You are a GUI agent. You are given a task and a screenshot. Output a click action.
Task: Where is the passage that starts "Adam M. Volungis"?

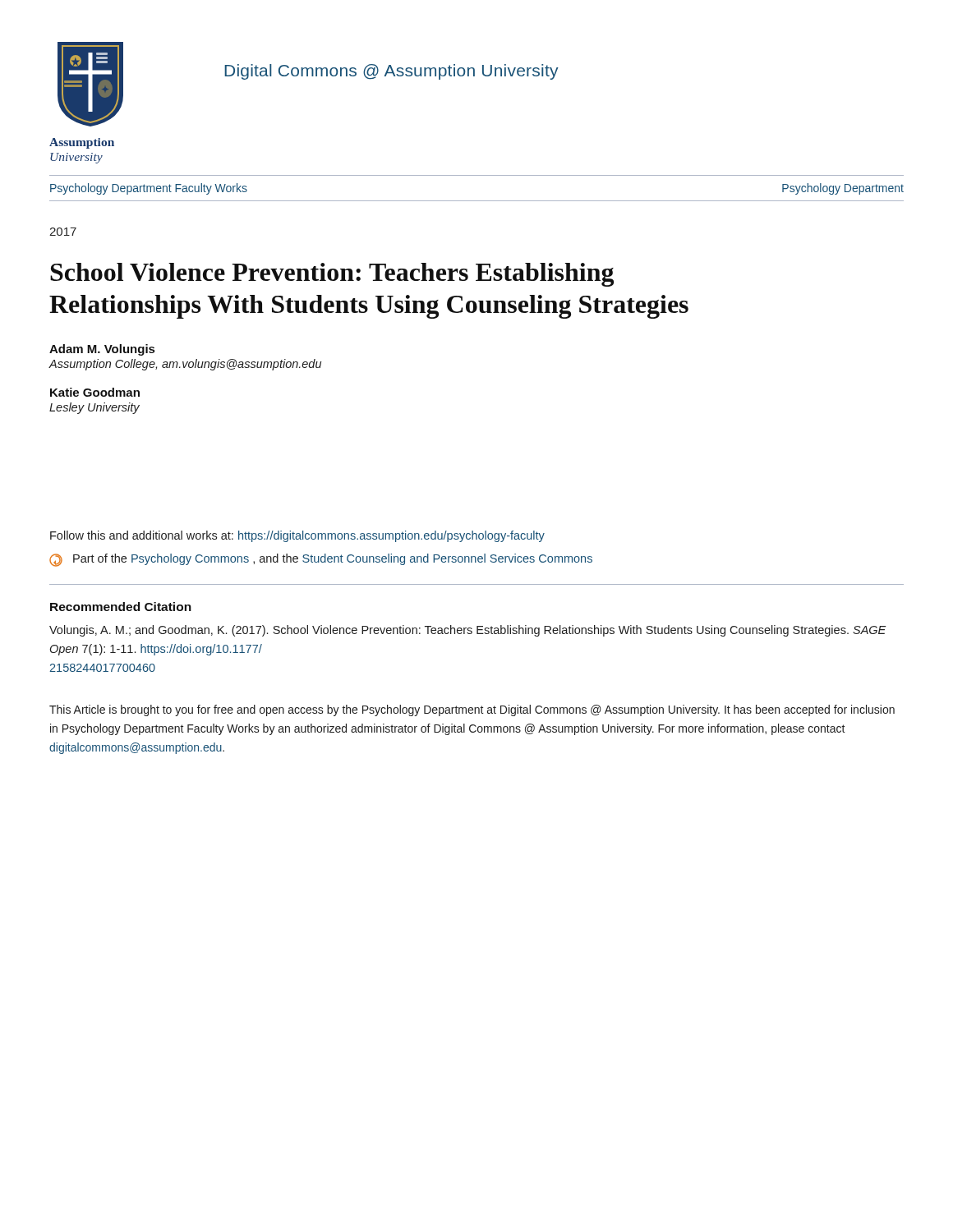point(102,350)
